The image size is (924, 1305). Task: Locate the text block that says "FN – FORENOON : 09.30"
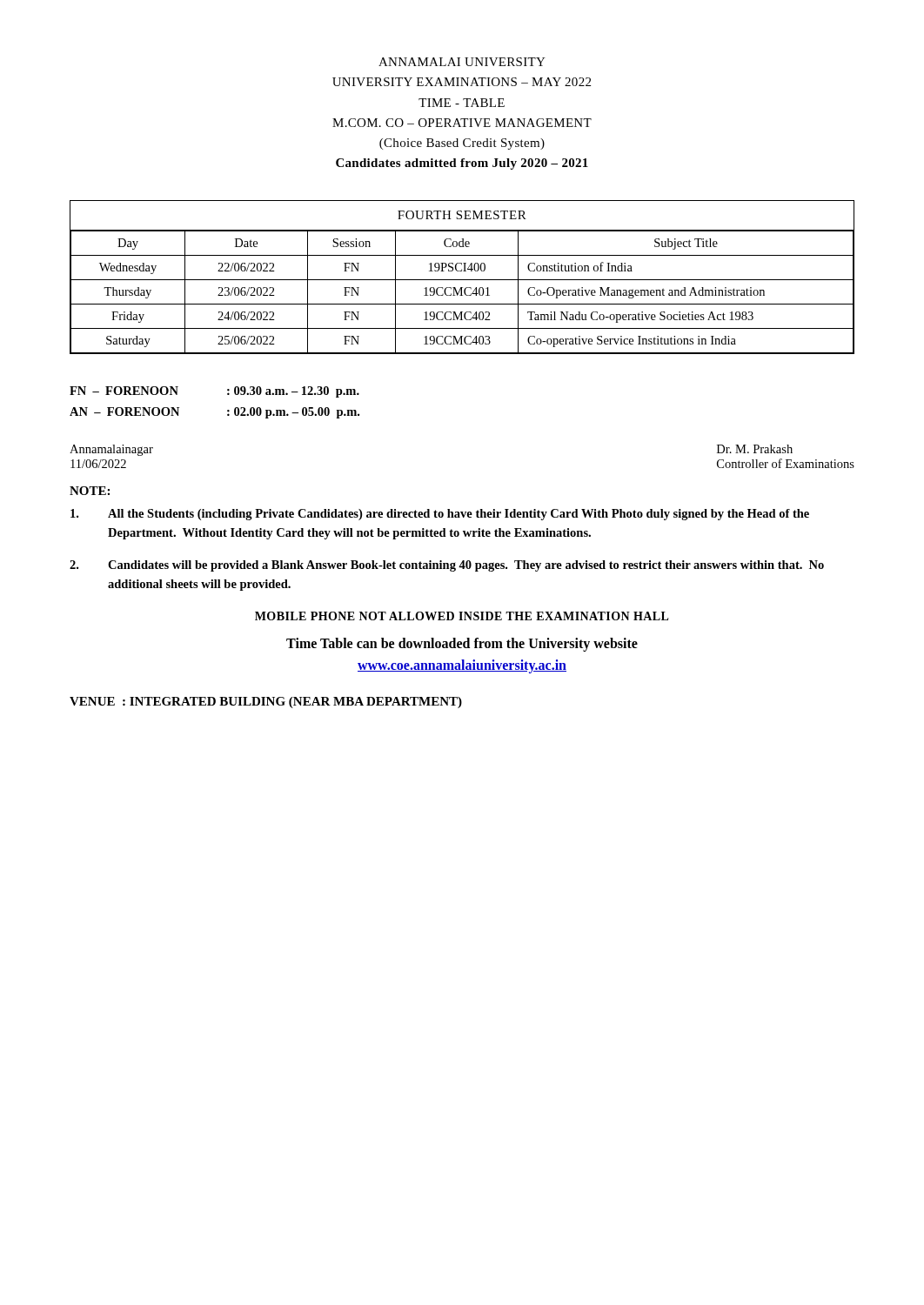click(x=108, y=392)
